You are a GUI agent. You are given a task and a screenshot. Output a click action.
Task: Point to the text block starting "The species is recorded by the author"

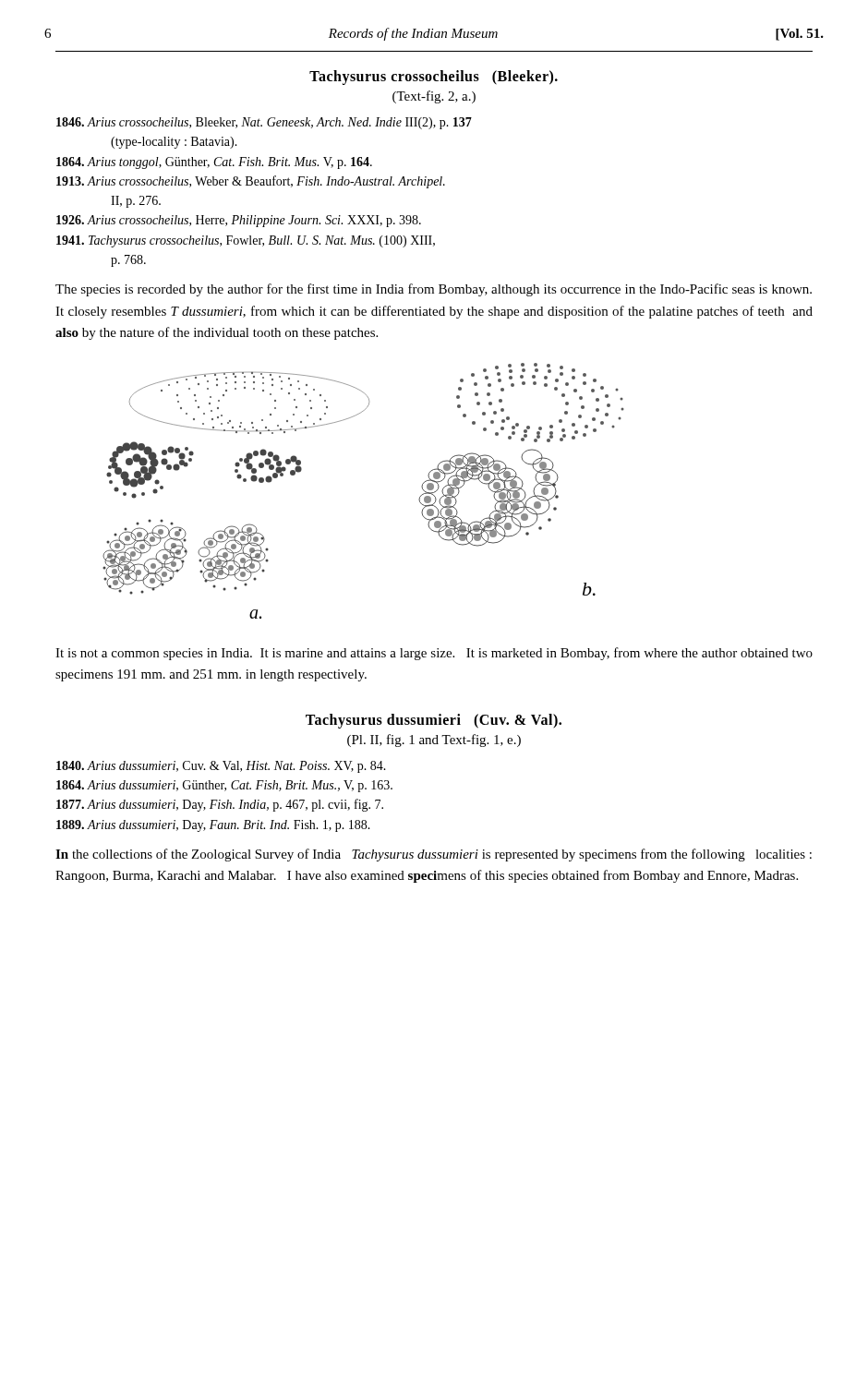click(x=434, y=311)
